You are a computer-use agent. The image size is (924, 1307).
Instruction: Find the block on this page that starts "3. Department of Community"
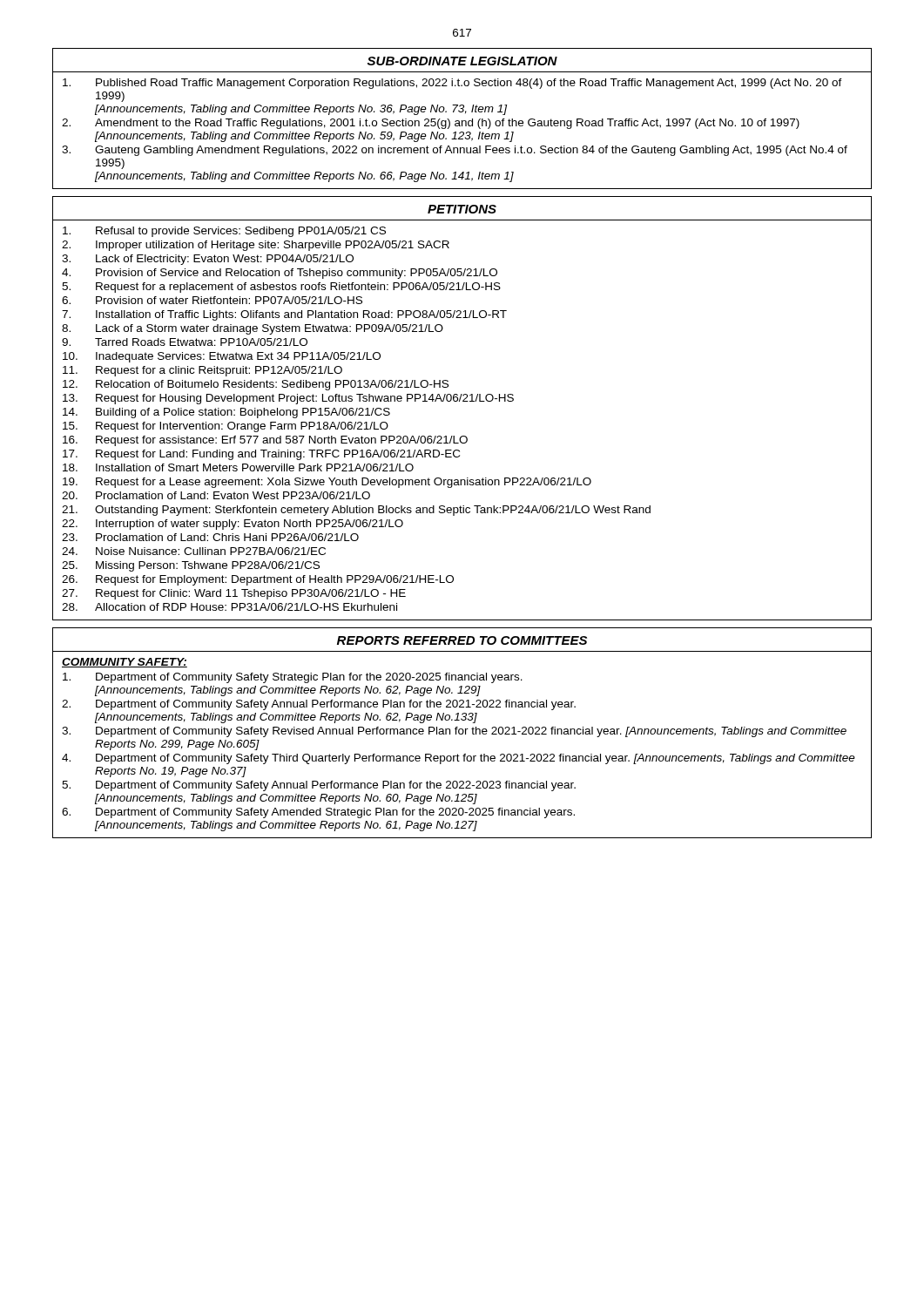click(x=462, y=737)
